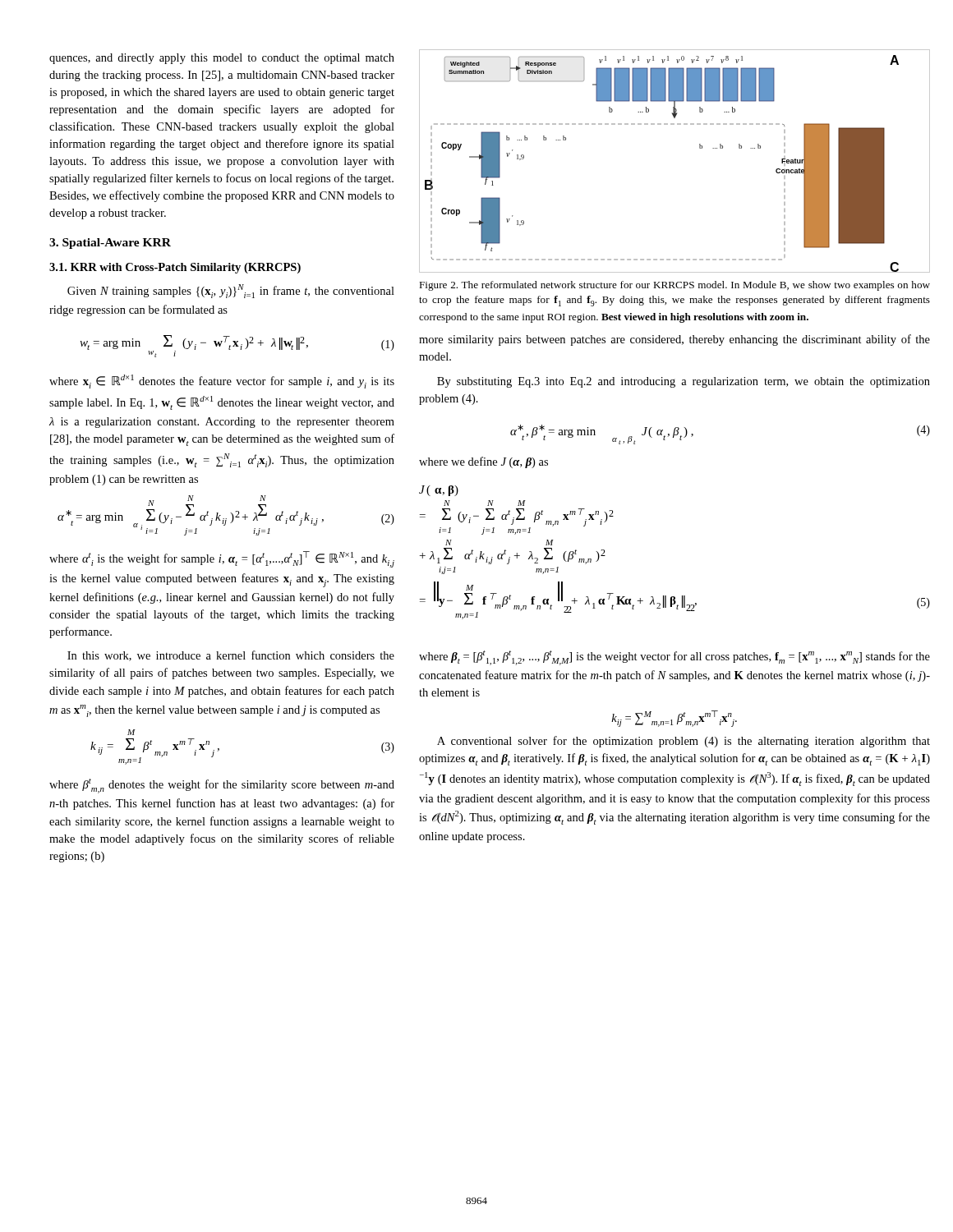
Task: Find the schematic
Action: coord(675,161)
